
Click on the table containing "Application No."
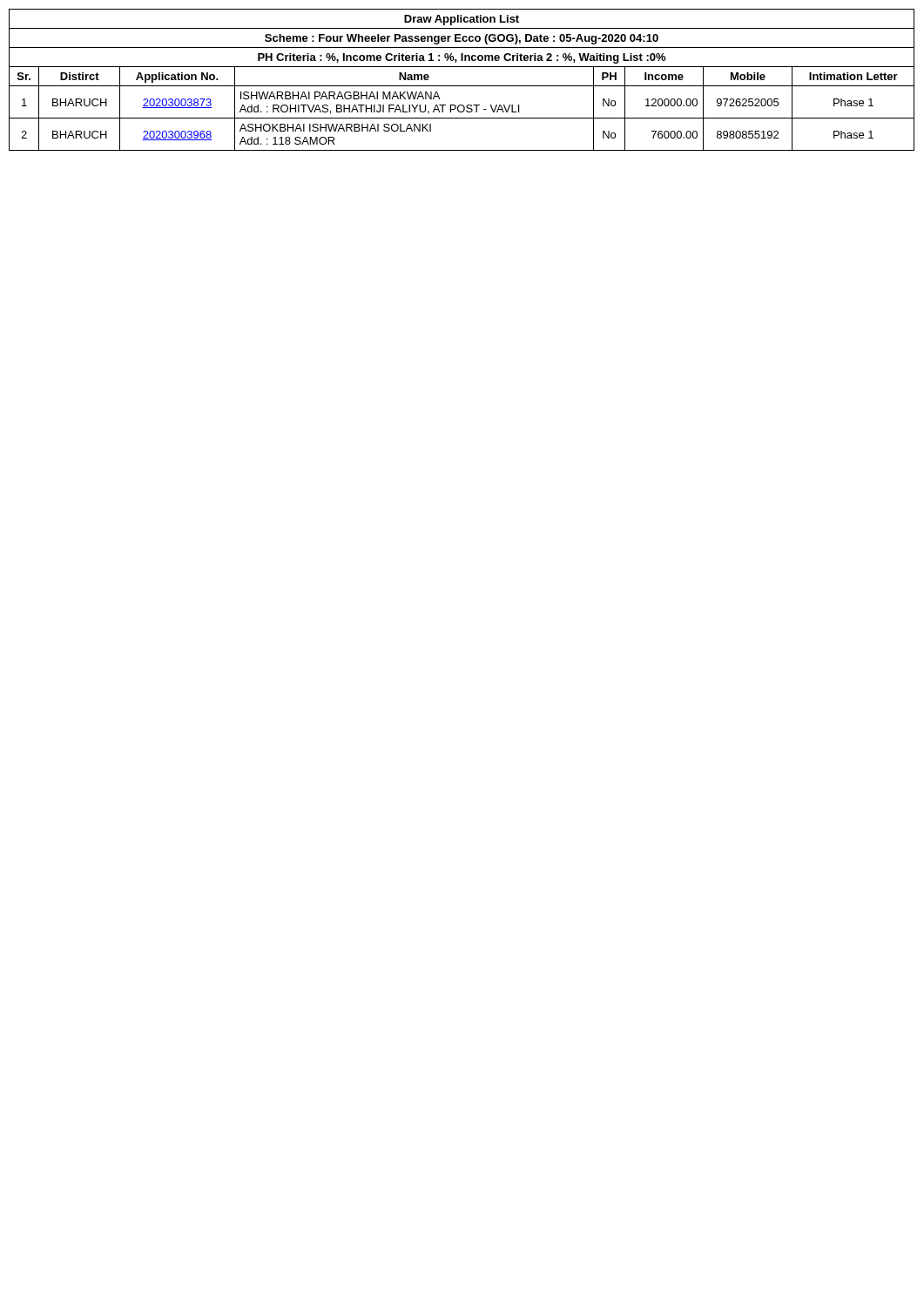pyautogui.click(x=462, y=80)
